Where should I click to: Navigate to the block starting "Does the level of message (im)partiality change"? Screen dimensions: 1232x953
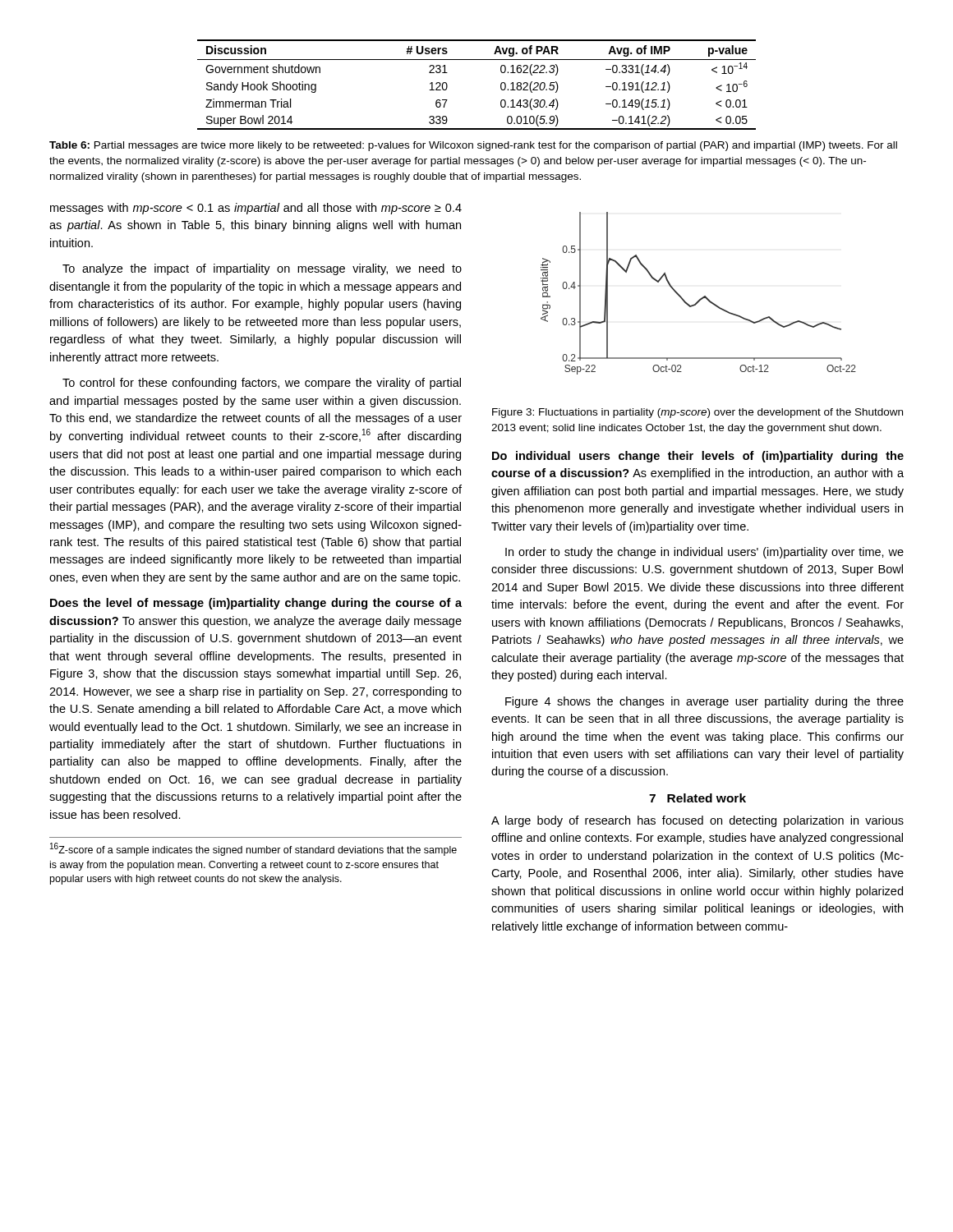point(255,709)
